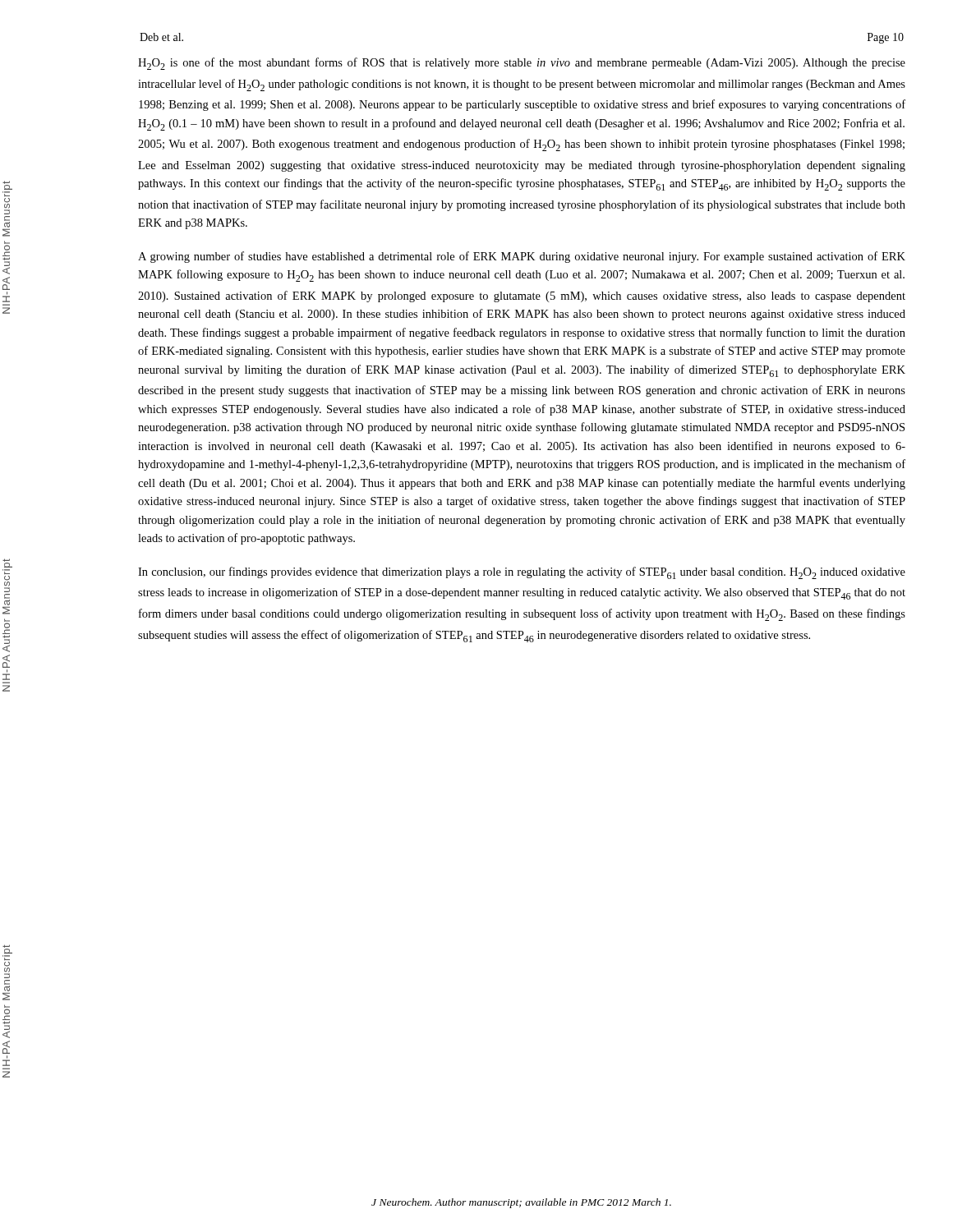Point to the block starting "A growing number of studies have established"
The width and height of the screenshot is (953, 1232).
click(x=522, y=397)
